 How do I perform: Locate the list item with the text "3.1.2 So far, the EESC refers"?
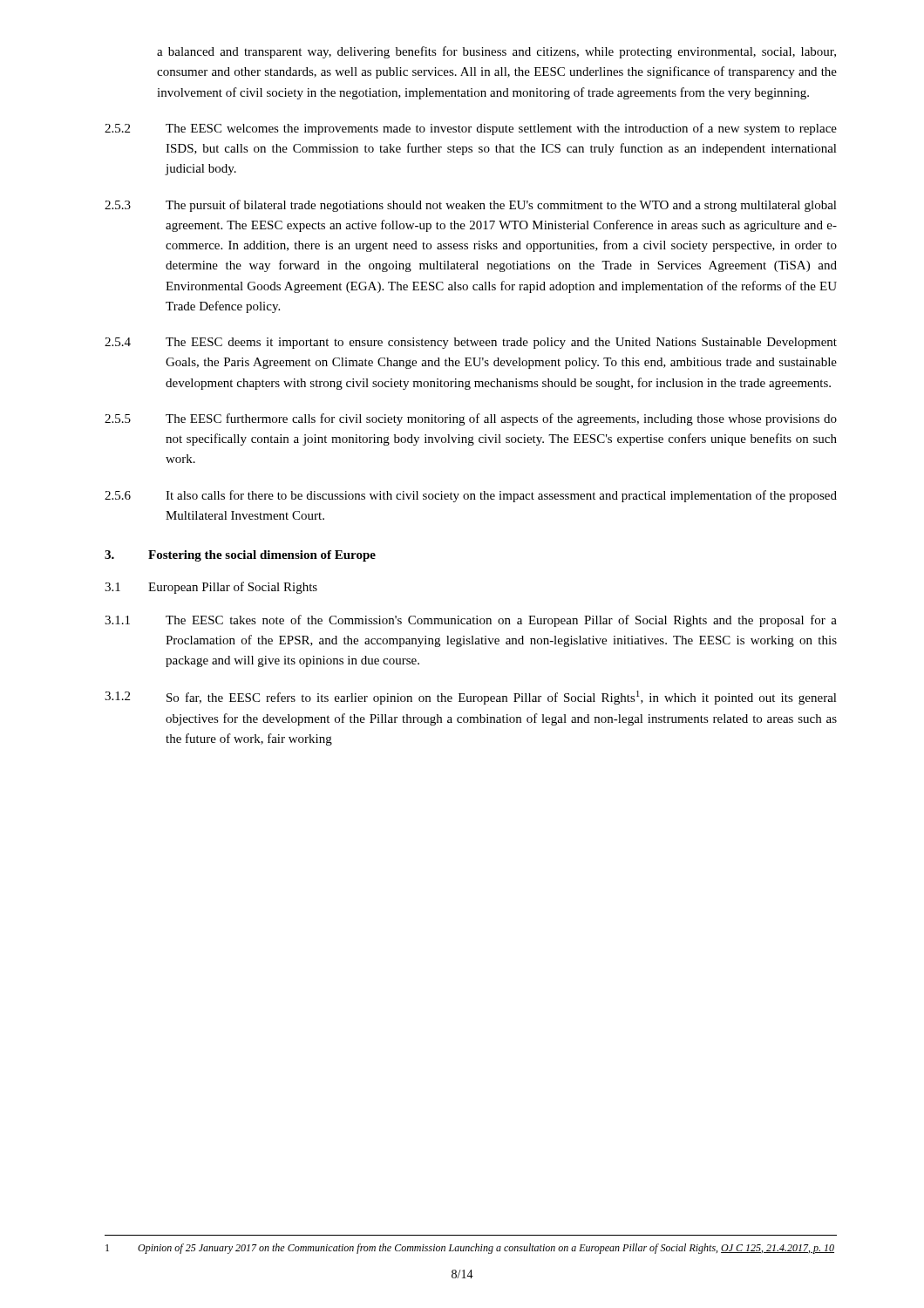click(x=471, y=718)
